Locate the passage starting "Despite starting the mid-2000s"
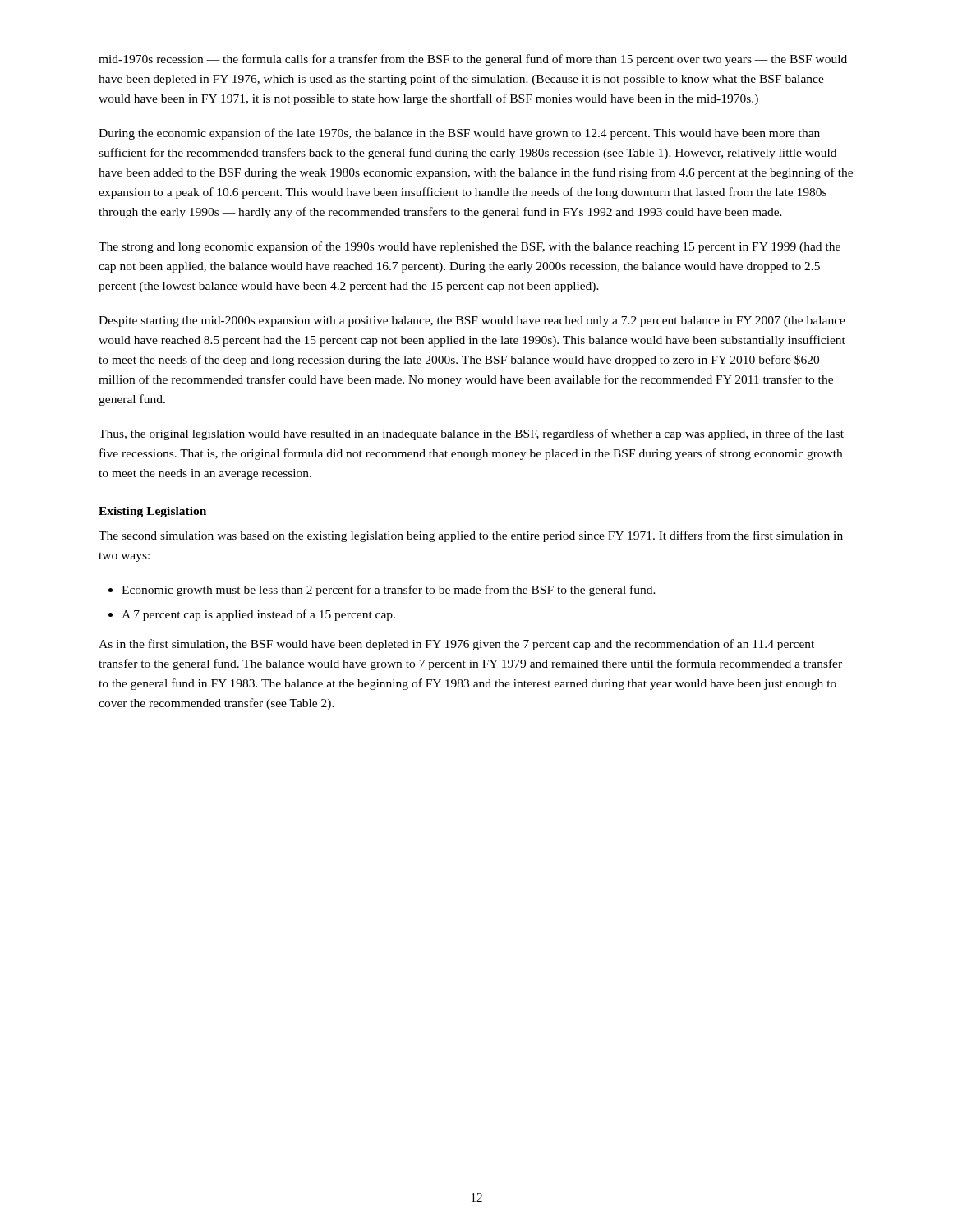This screenshot has height=1232, width=953. (472, 359)
